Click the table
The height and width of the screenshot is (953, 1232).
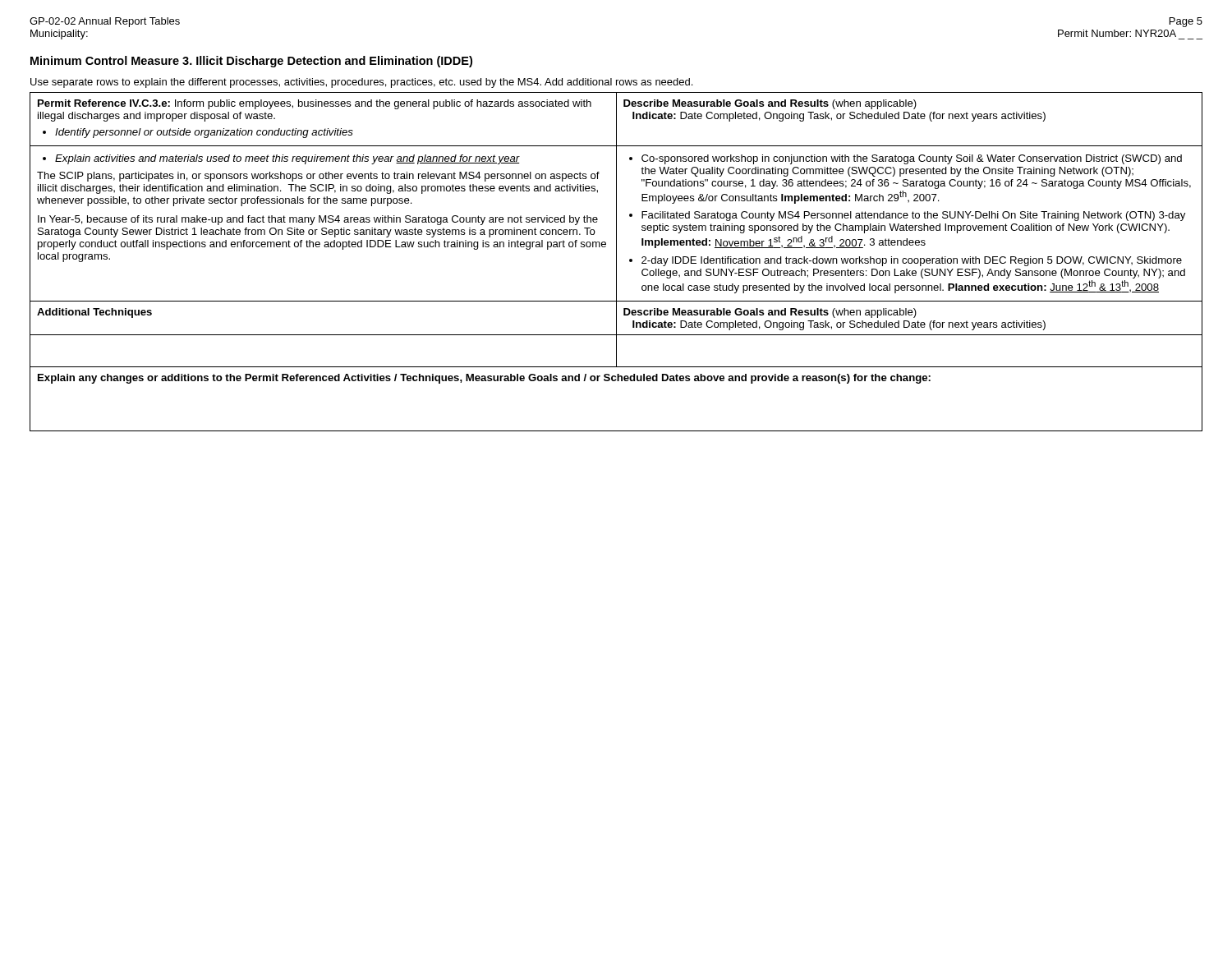coord(616,262)
